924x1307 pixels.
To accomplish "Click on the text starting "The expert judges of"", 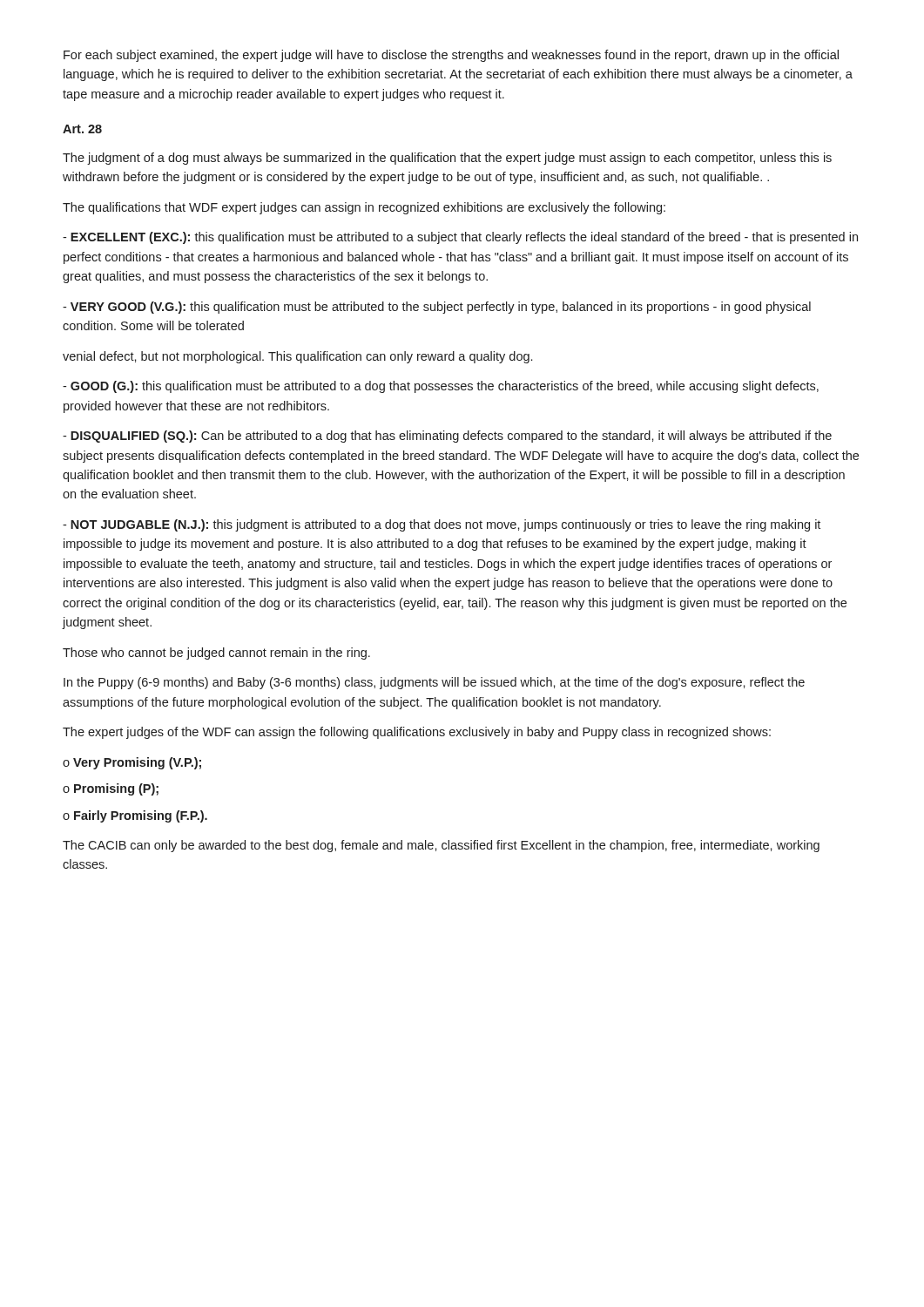I will coord(417,732).
